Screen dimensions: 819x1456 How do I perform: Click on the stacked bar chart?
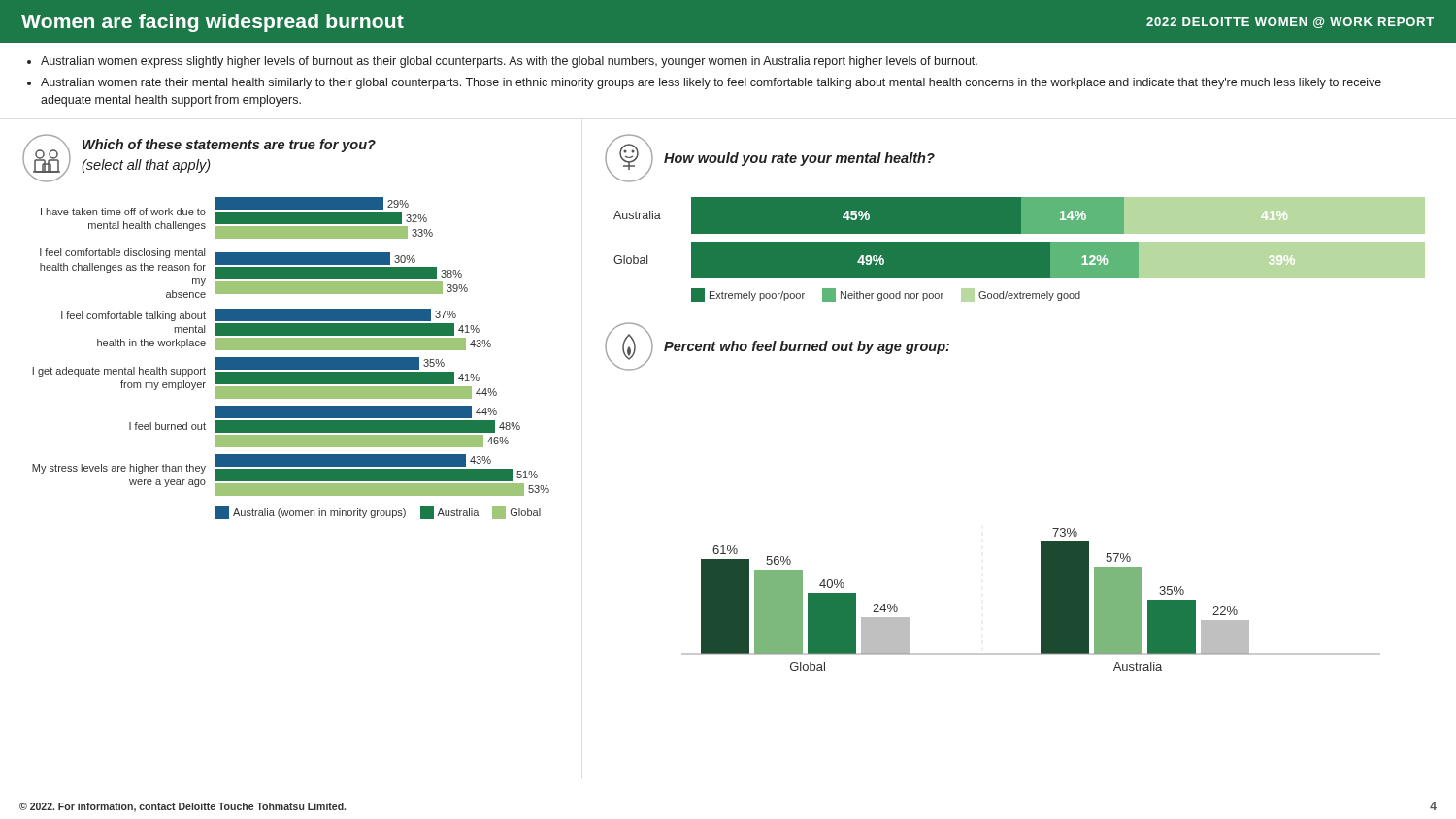1019,218
